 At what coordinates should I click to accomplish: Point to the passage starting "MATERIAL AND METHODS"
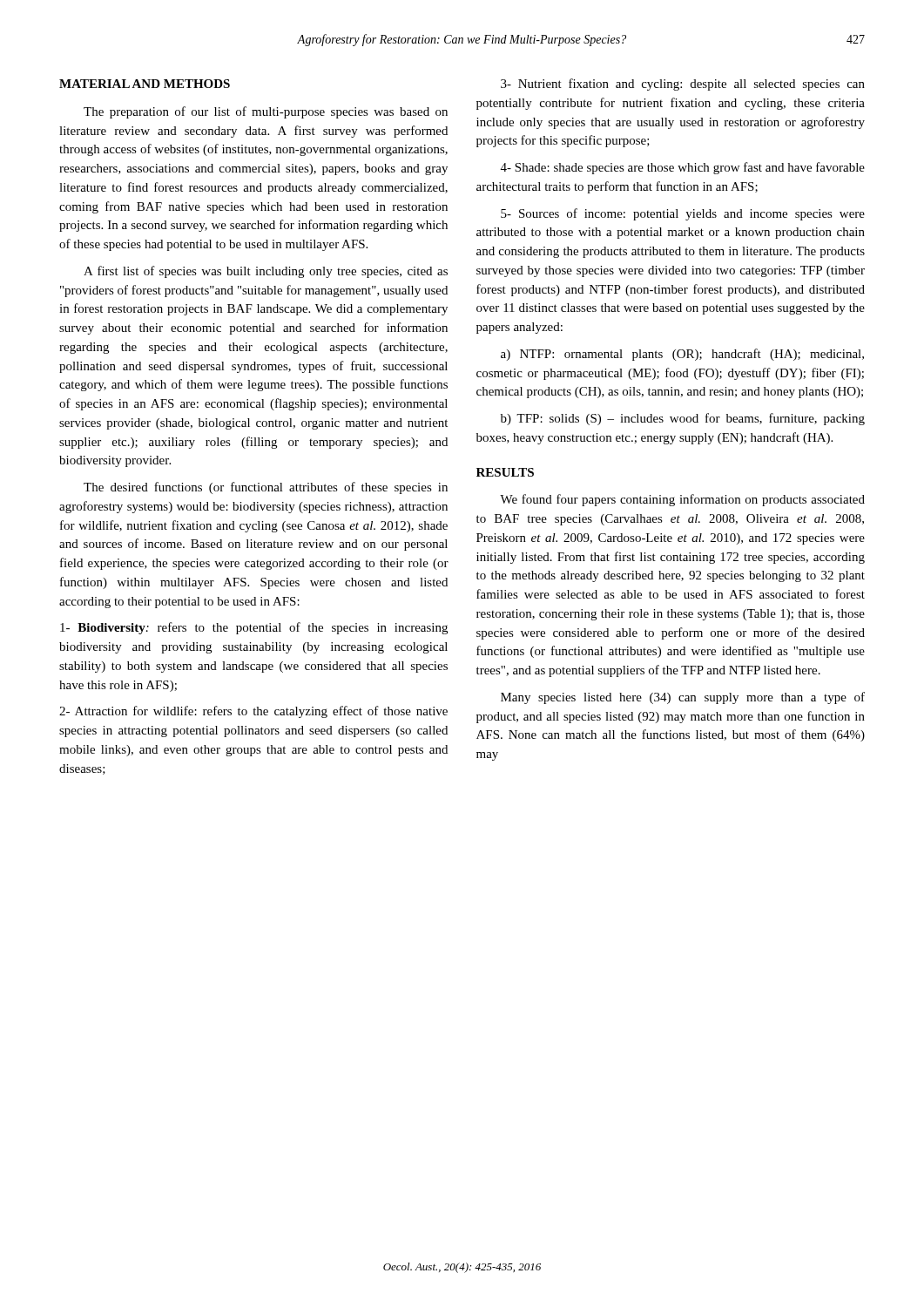[x=145, y=84]
